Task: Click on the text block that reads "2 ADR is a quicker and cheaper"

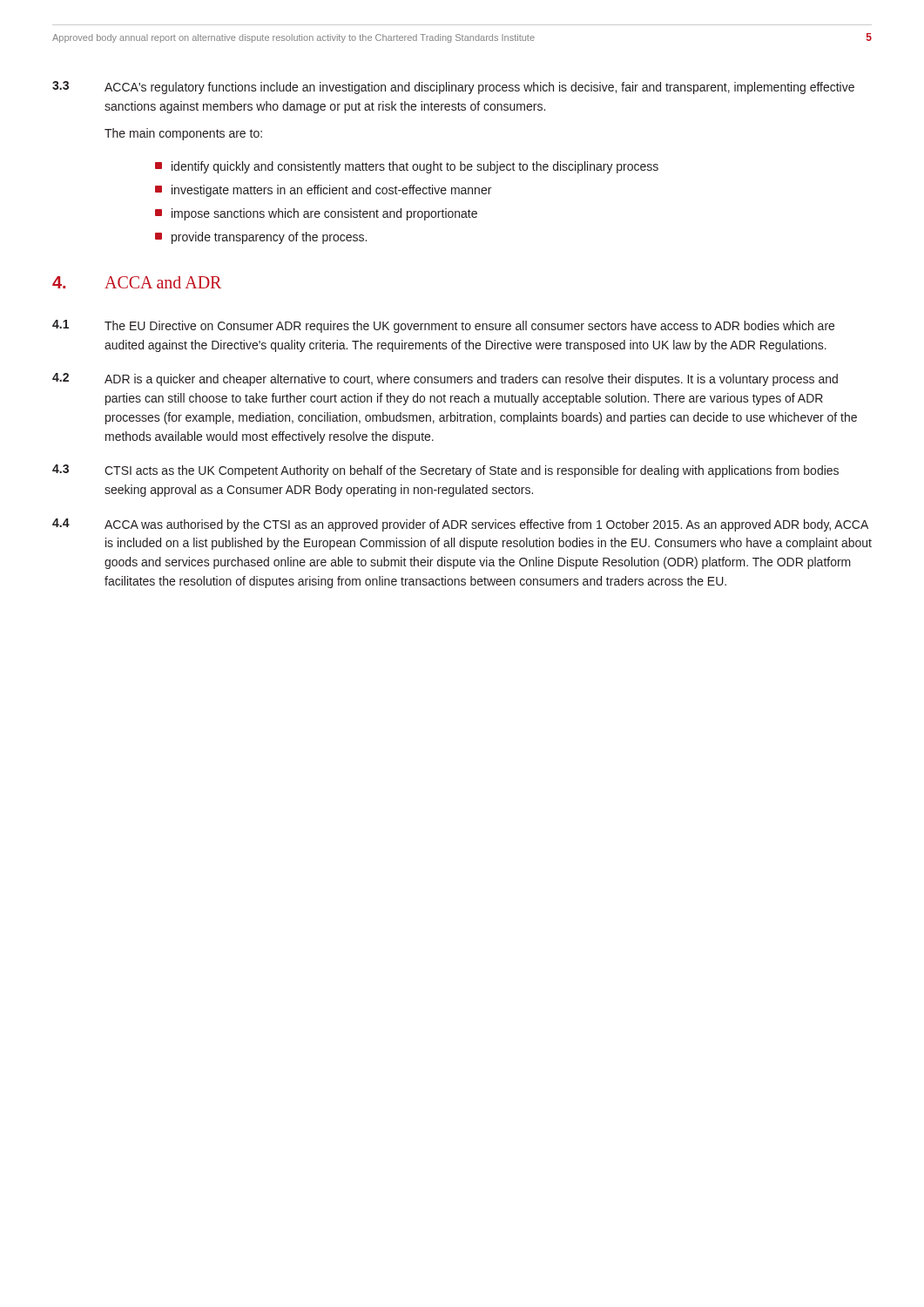Action: 462,409
